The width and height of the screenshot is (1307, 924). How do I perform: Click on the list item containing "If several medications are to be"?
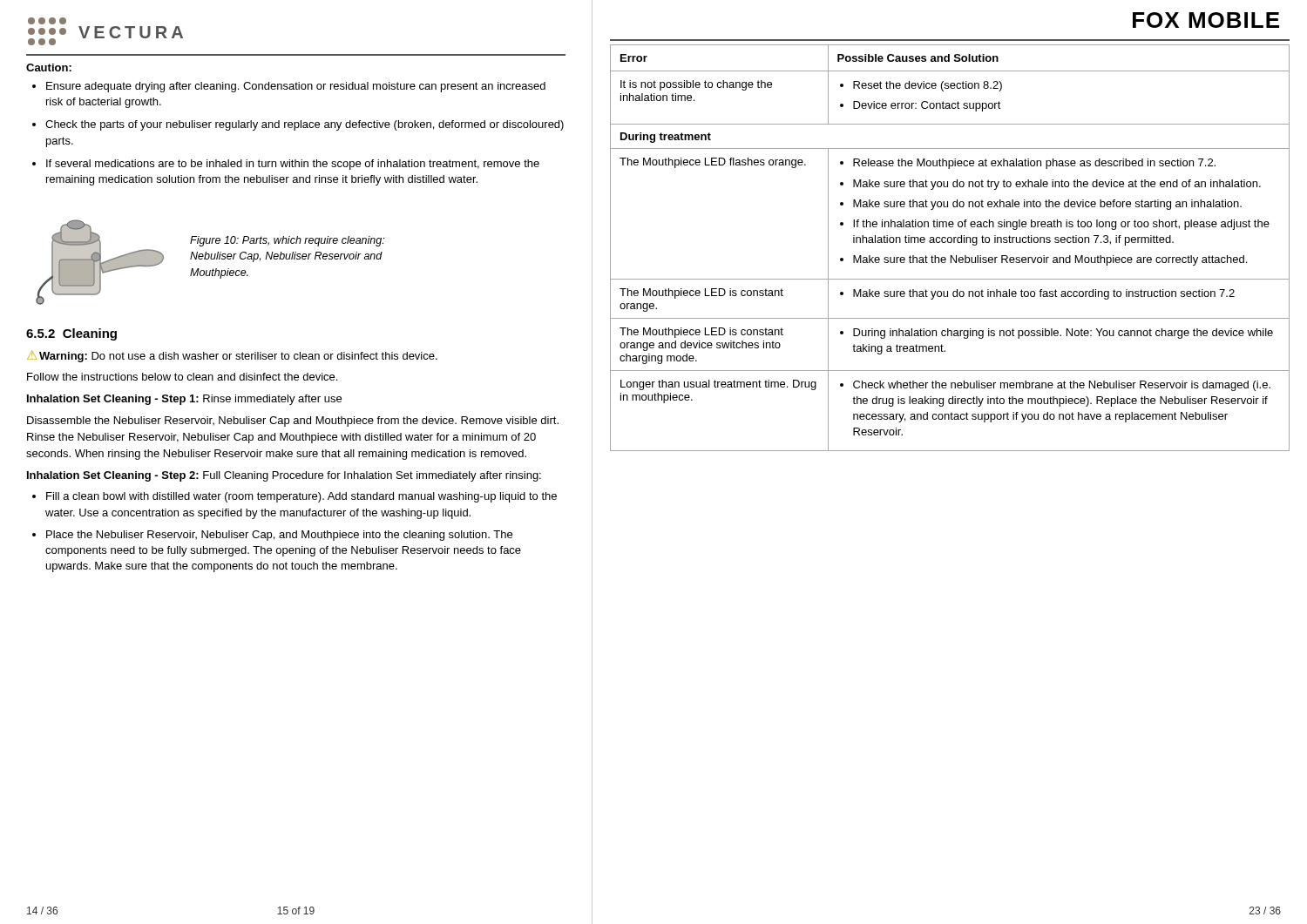point(292,171)
